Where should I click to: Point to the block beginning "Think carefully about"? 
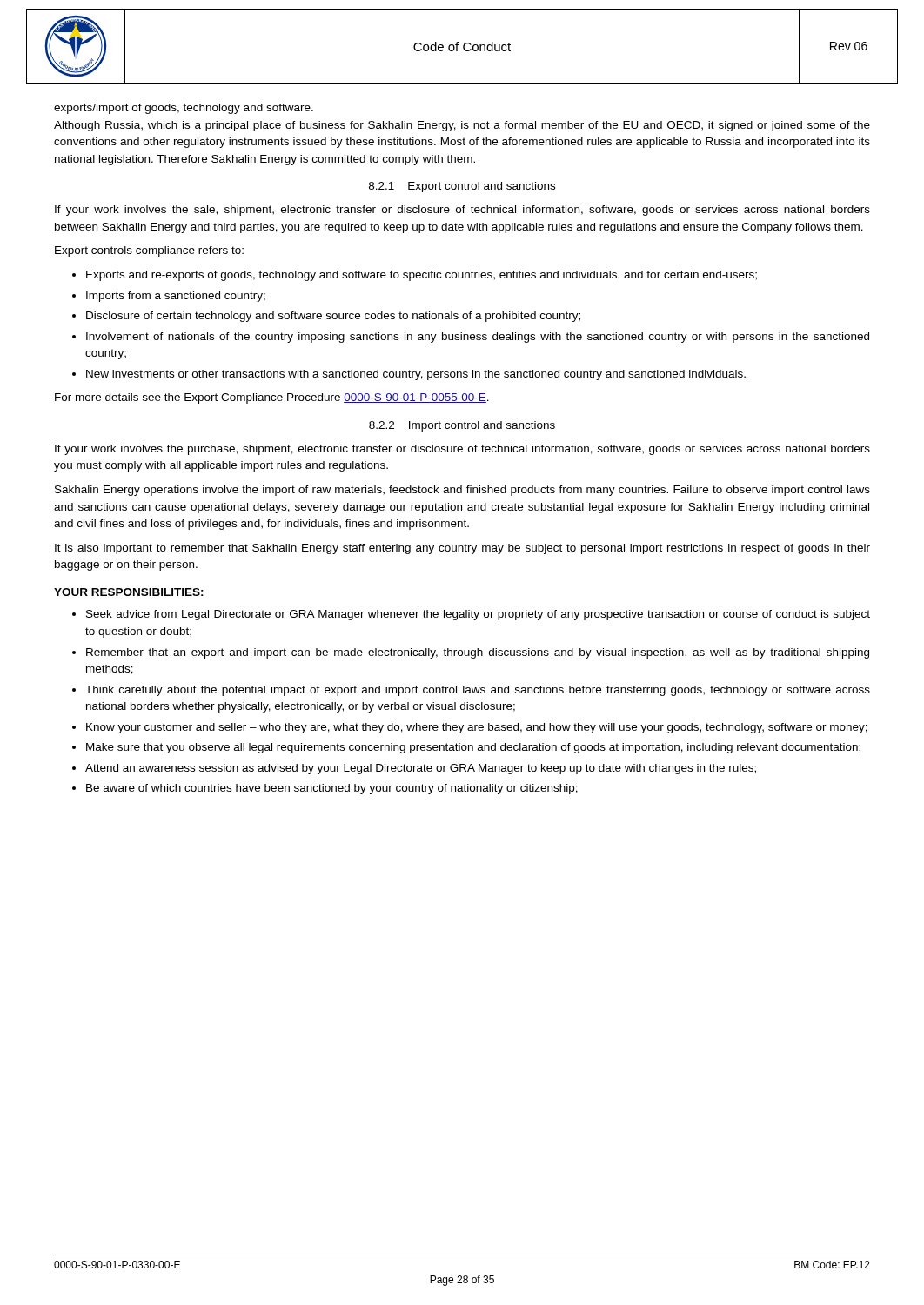tap(478, 698)
